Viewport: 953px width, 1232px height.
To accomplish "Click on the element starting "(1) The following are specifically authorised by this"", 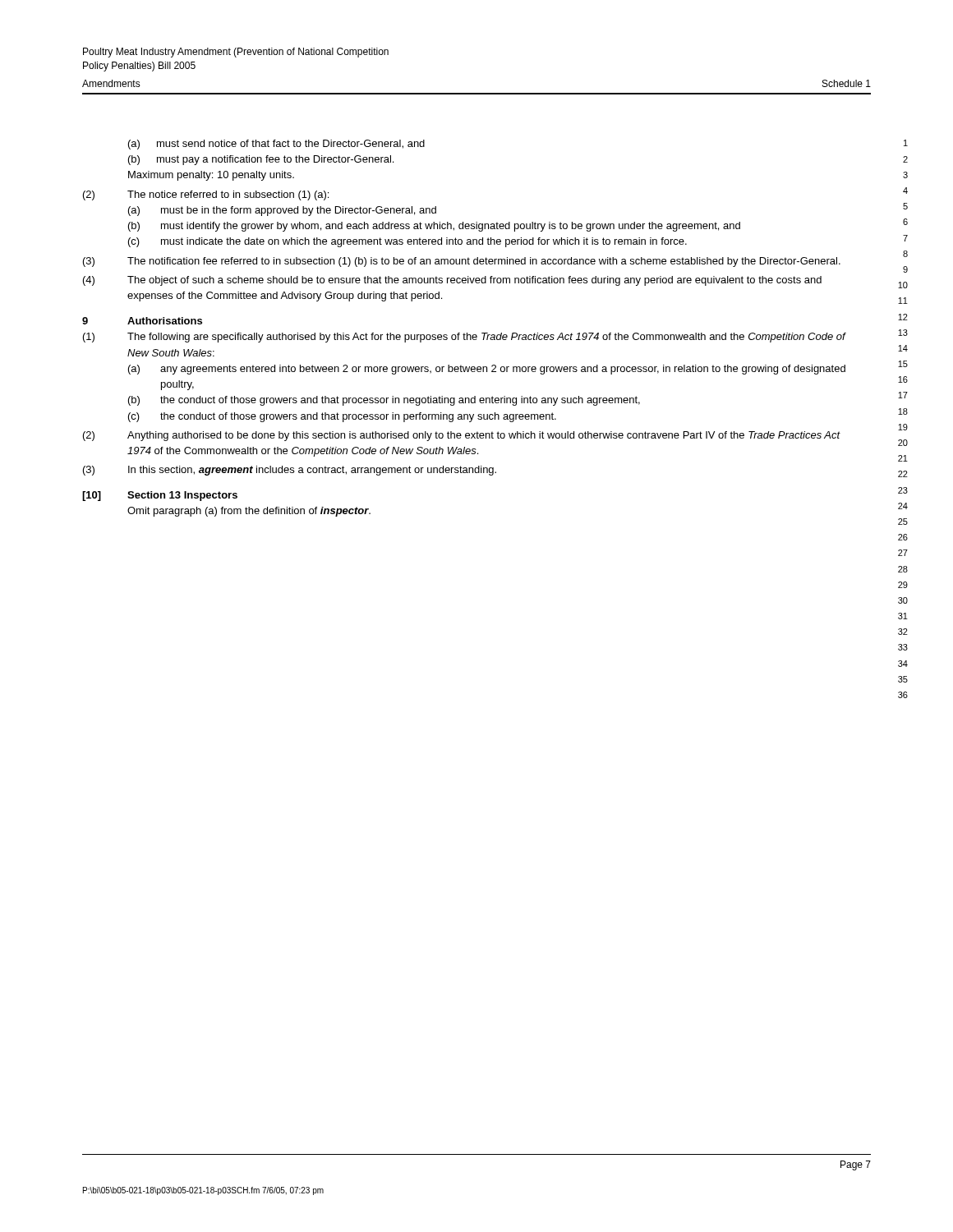I will click(x=464, y=345).
